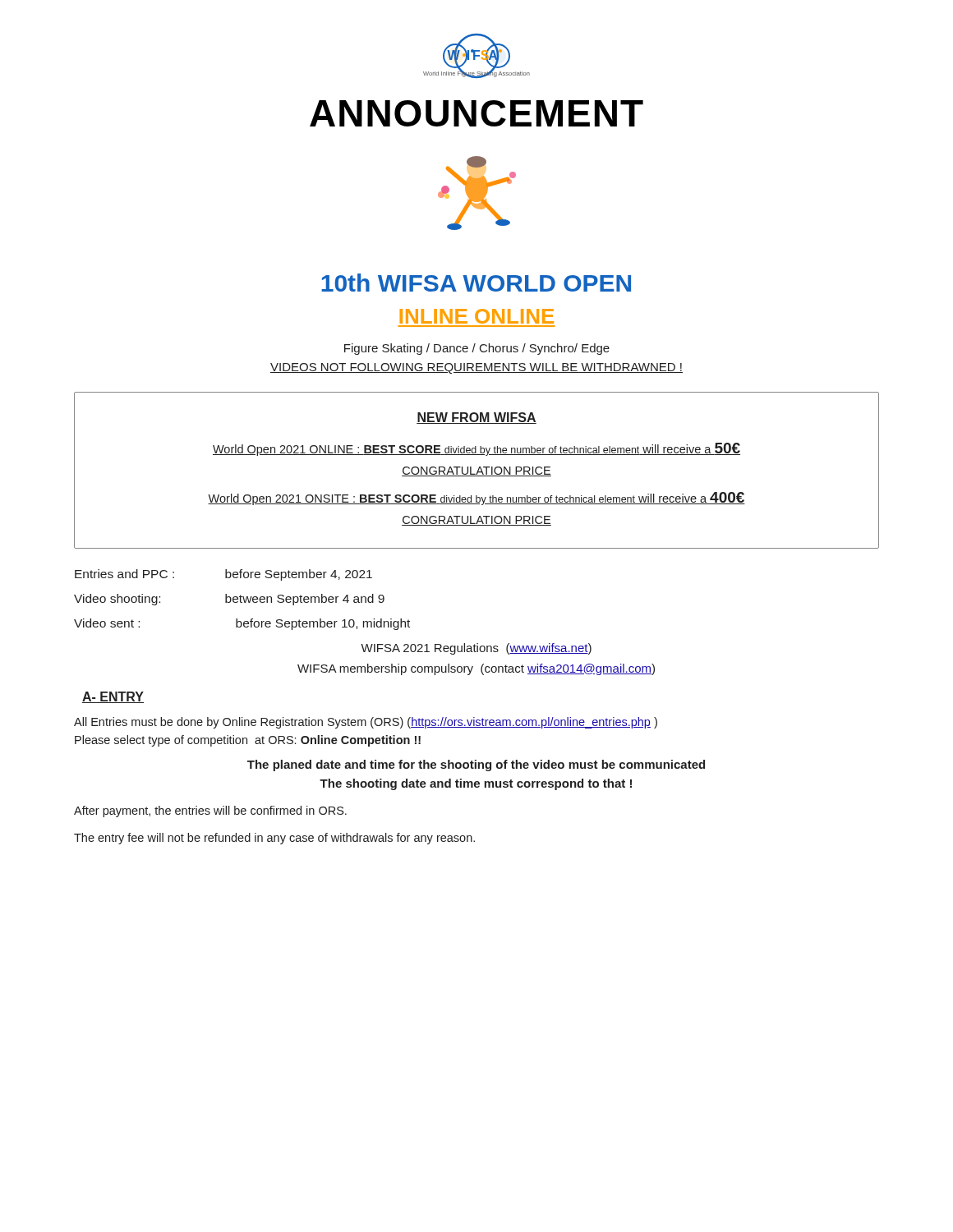
Task: Locate the passage starting "Entries and PPC"
Action: coord(223,575)
